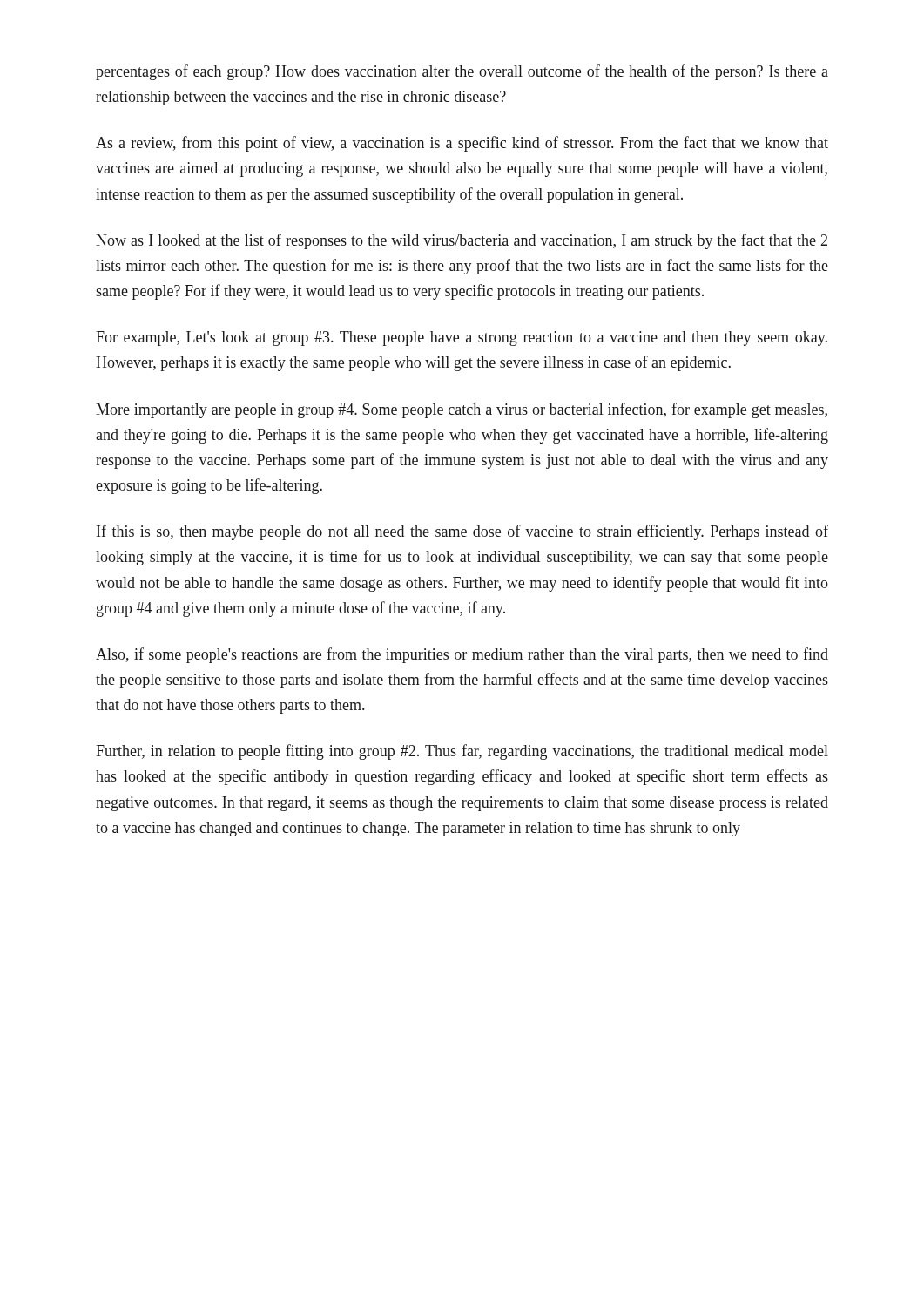Navigate to the text block starting "Now as I looked at"
The image size is (924, 1307).
[462, 266]
